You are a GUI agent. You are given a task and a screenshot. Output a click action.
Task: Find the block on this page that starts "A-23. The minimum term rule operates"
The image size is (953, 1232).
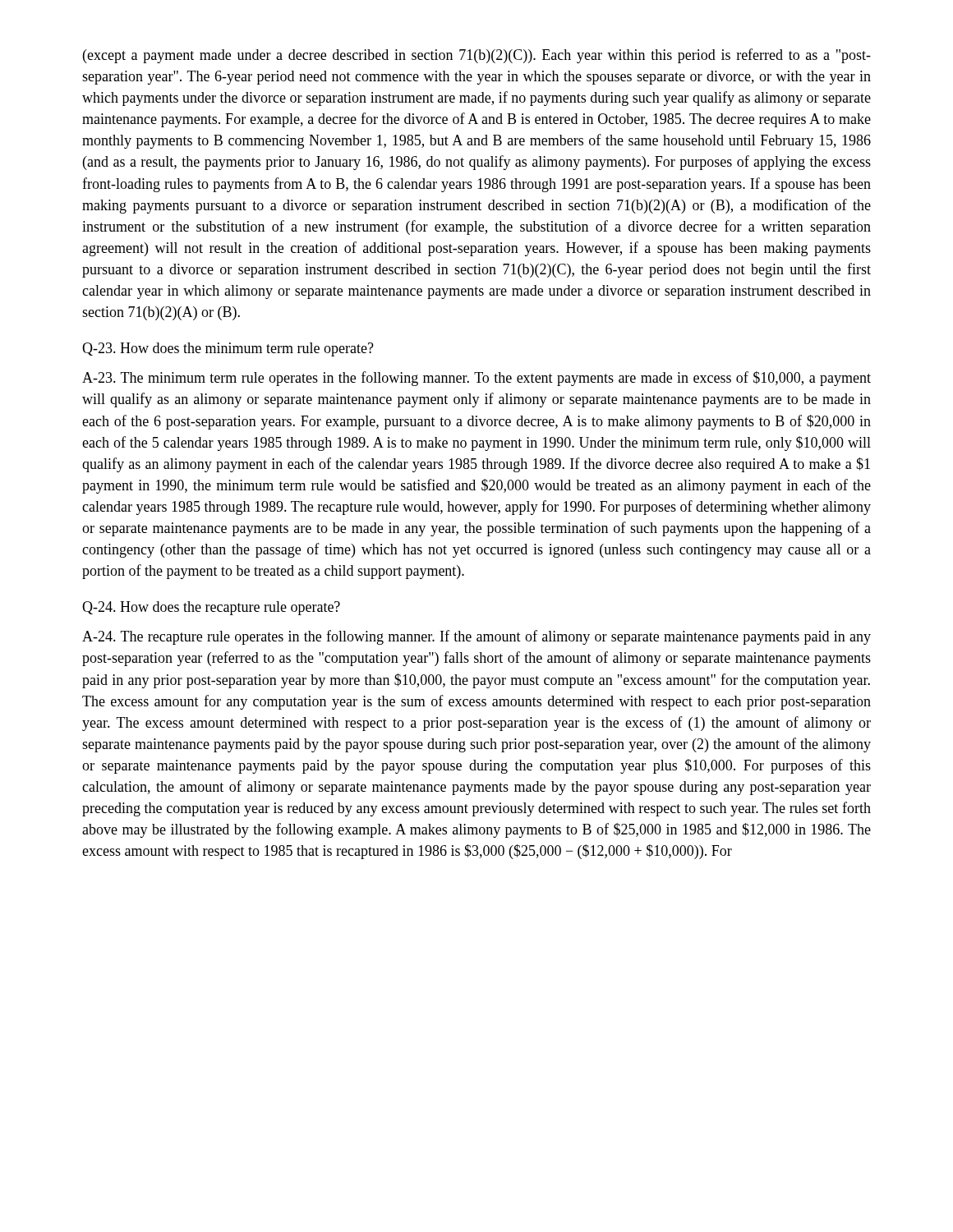pyautogui.click(x=476, y=475)
